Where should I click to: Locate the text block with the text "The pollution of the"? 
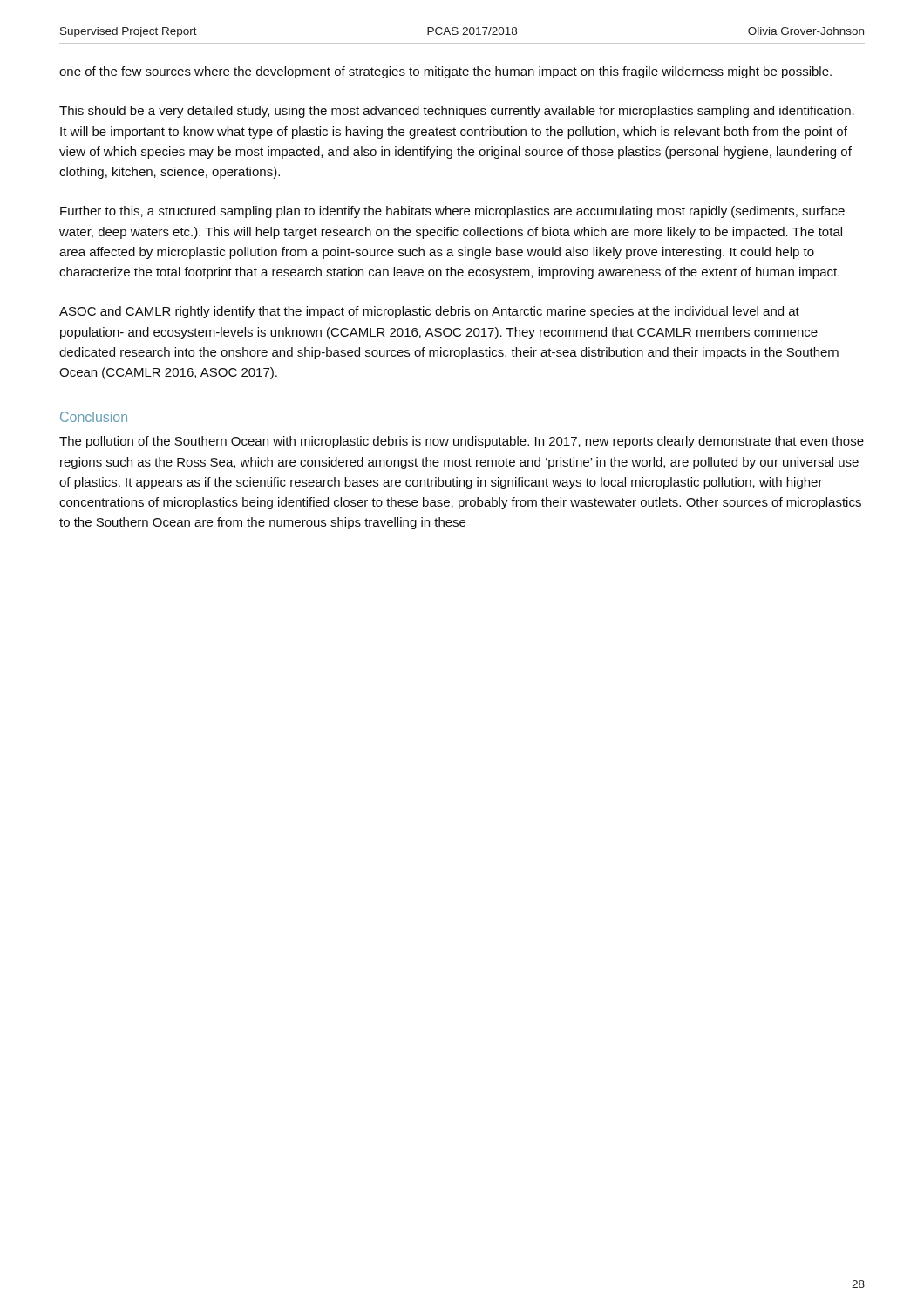point(462,482)
